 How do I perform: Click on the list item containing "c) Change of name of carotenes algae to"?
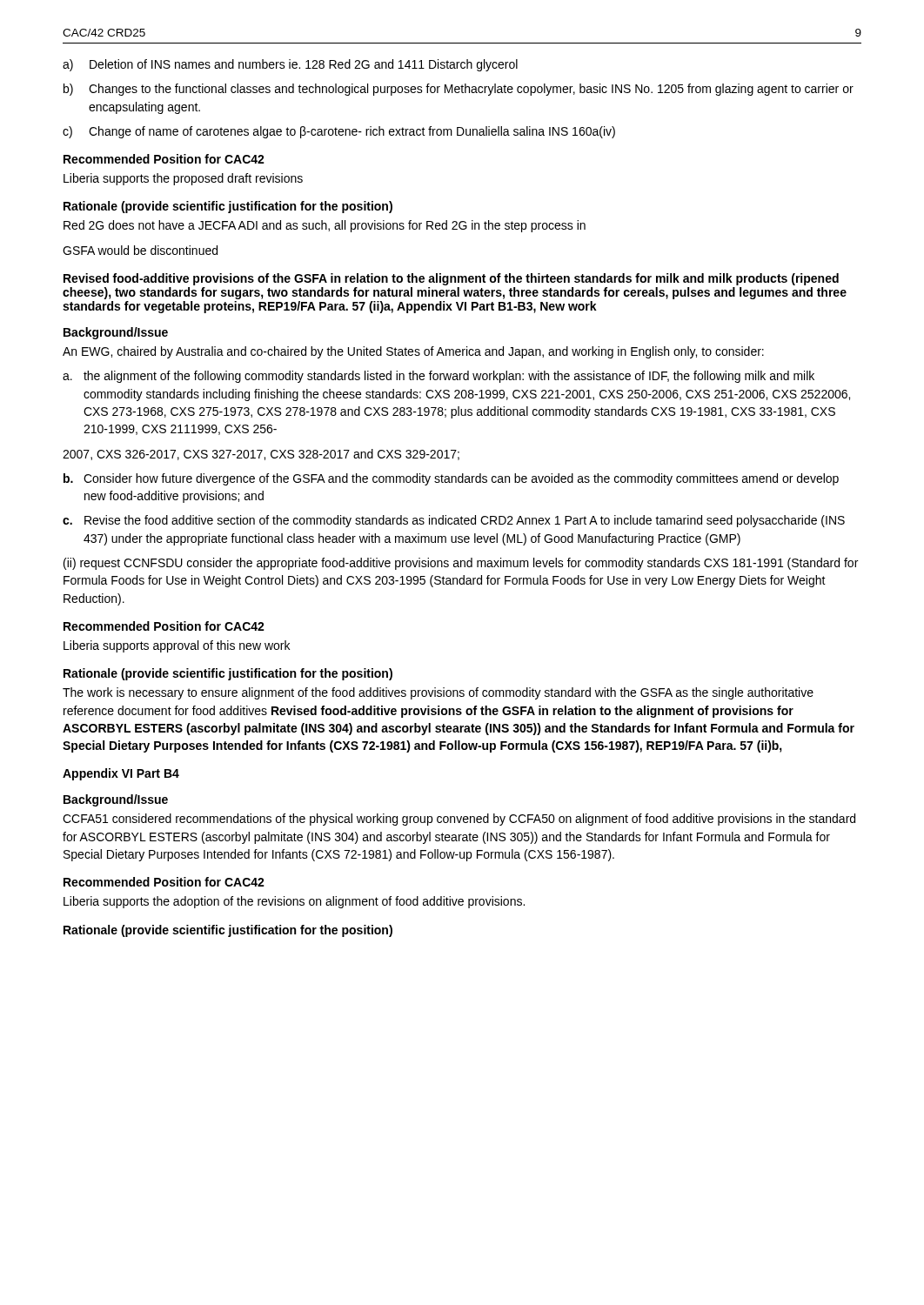[x=462, y=131]
